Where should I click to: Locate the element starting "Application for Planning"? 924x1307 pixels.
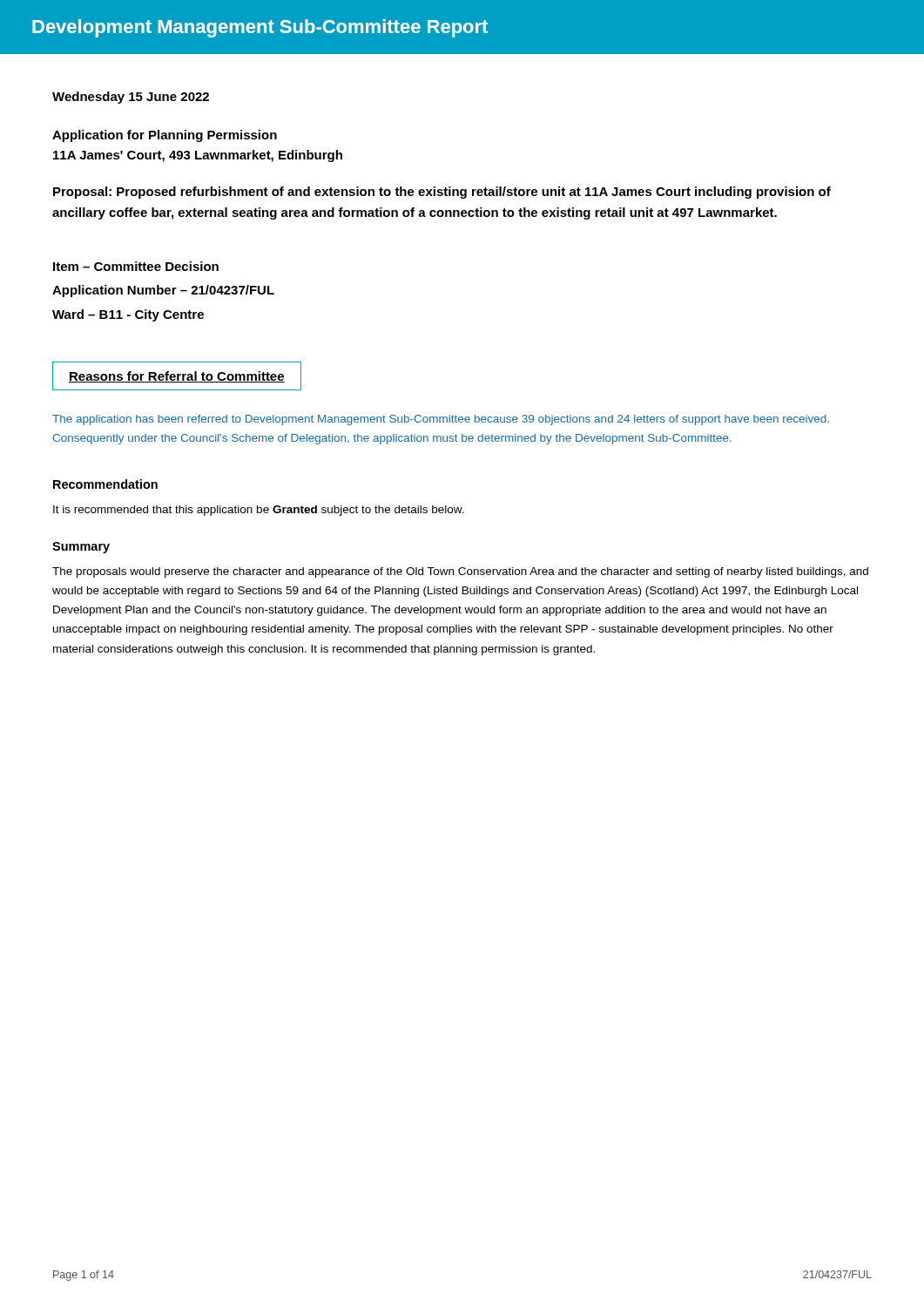(198, 145)
